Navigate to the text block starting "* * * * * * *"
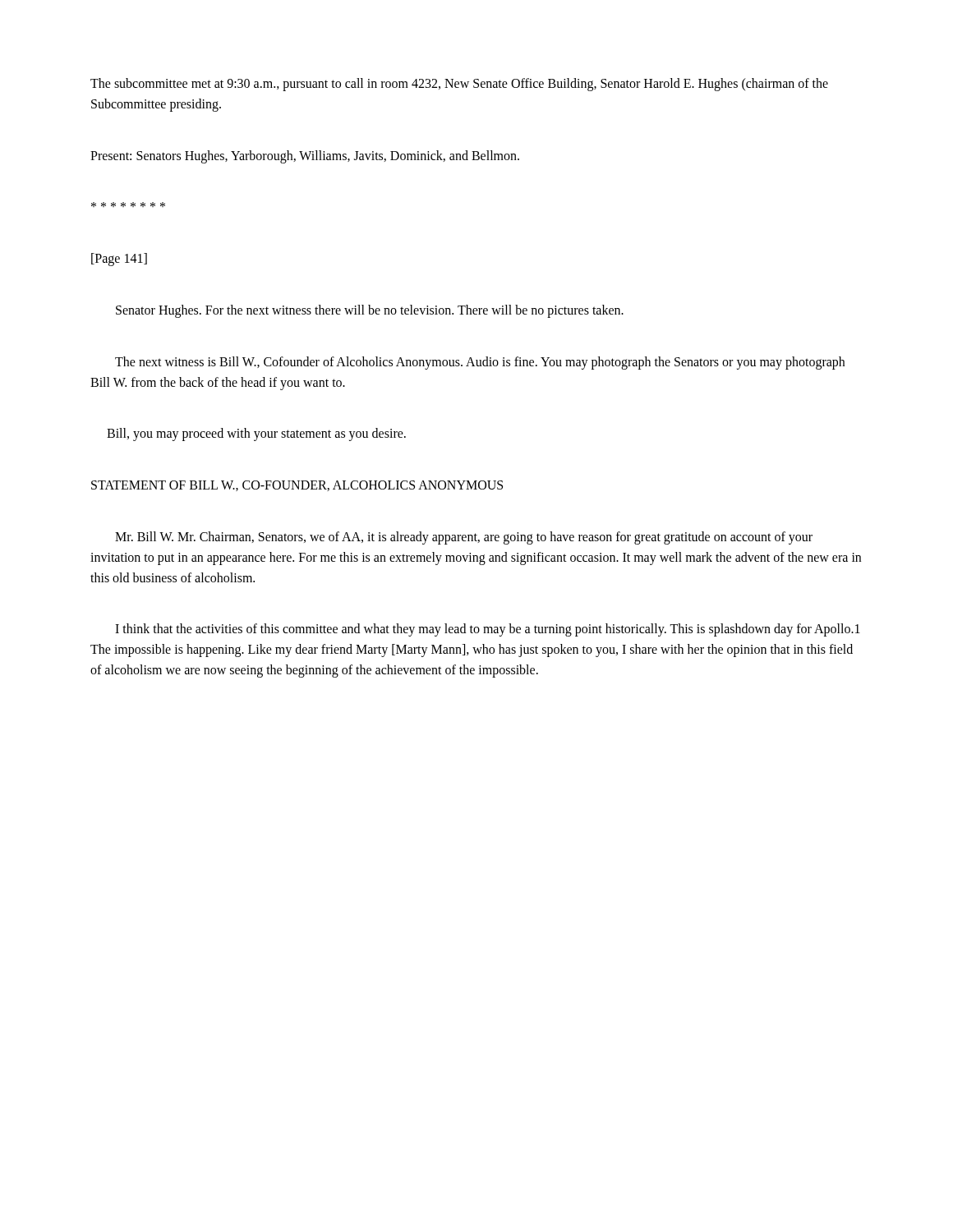 coord(128,207)
